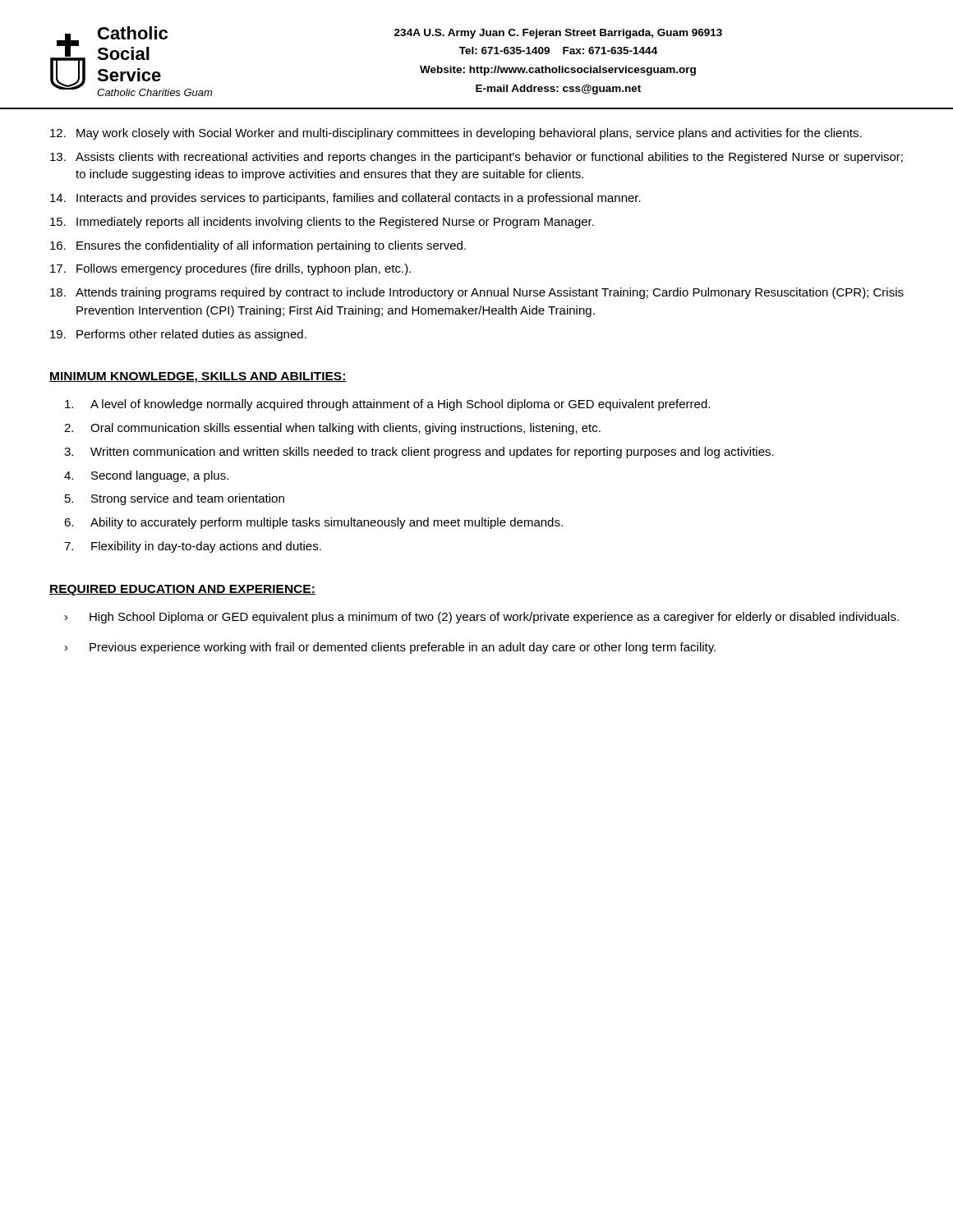
Task: Select the list item that reads "16. Ensures the confidentiality of"
Action: coord(476,245)
